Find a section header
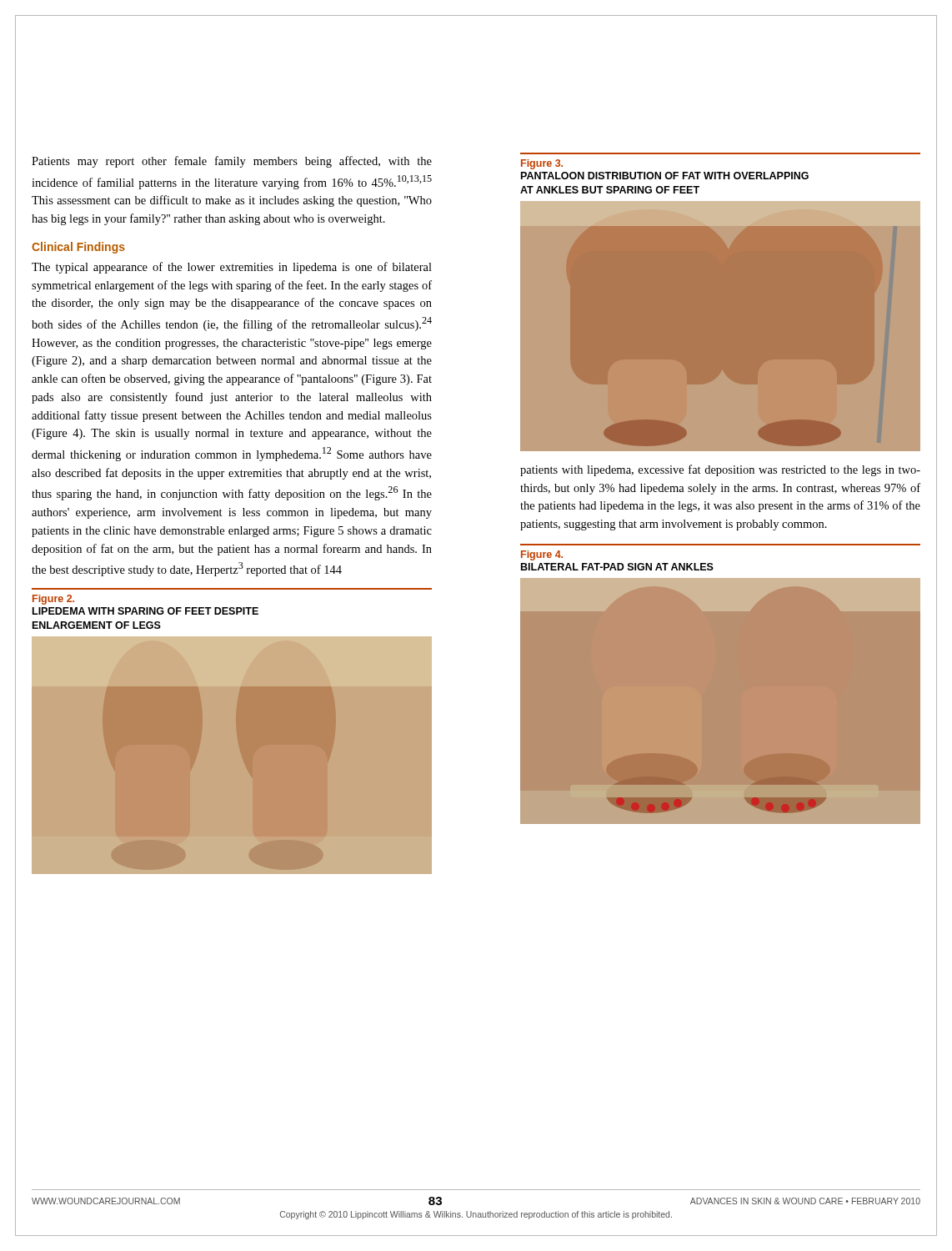The height and width of the screenshot is (1251, 952). (x=78, y=247)
